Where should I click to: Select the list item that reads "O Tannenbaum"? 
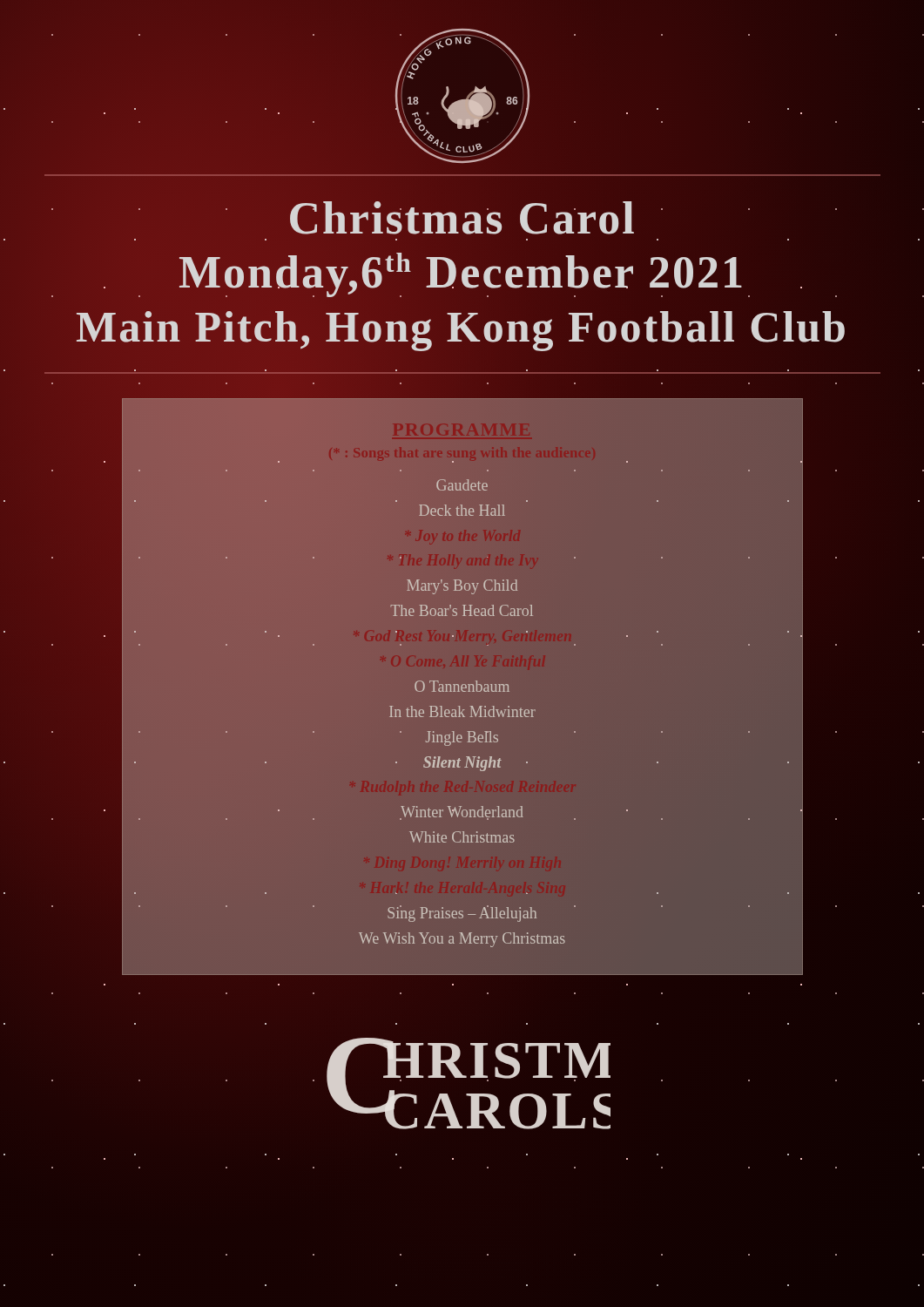point(462,687)
